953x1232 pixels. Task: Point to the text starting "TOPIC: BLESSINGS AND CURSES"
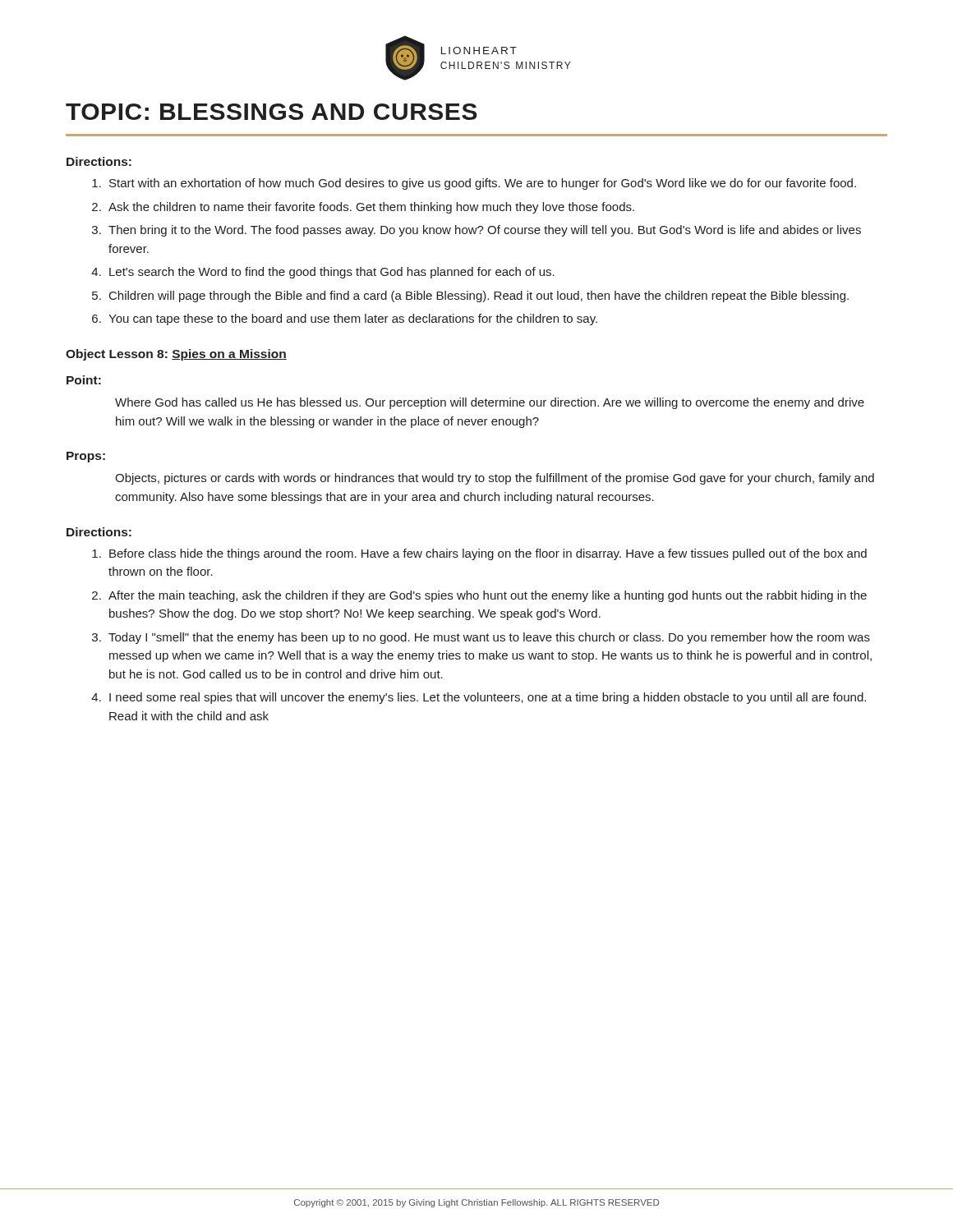tap(476, 112)
